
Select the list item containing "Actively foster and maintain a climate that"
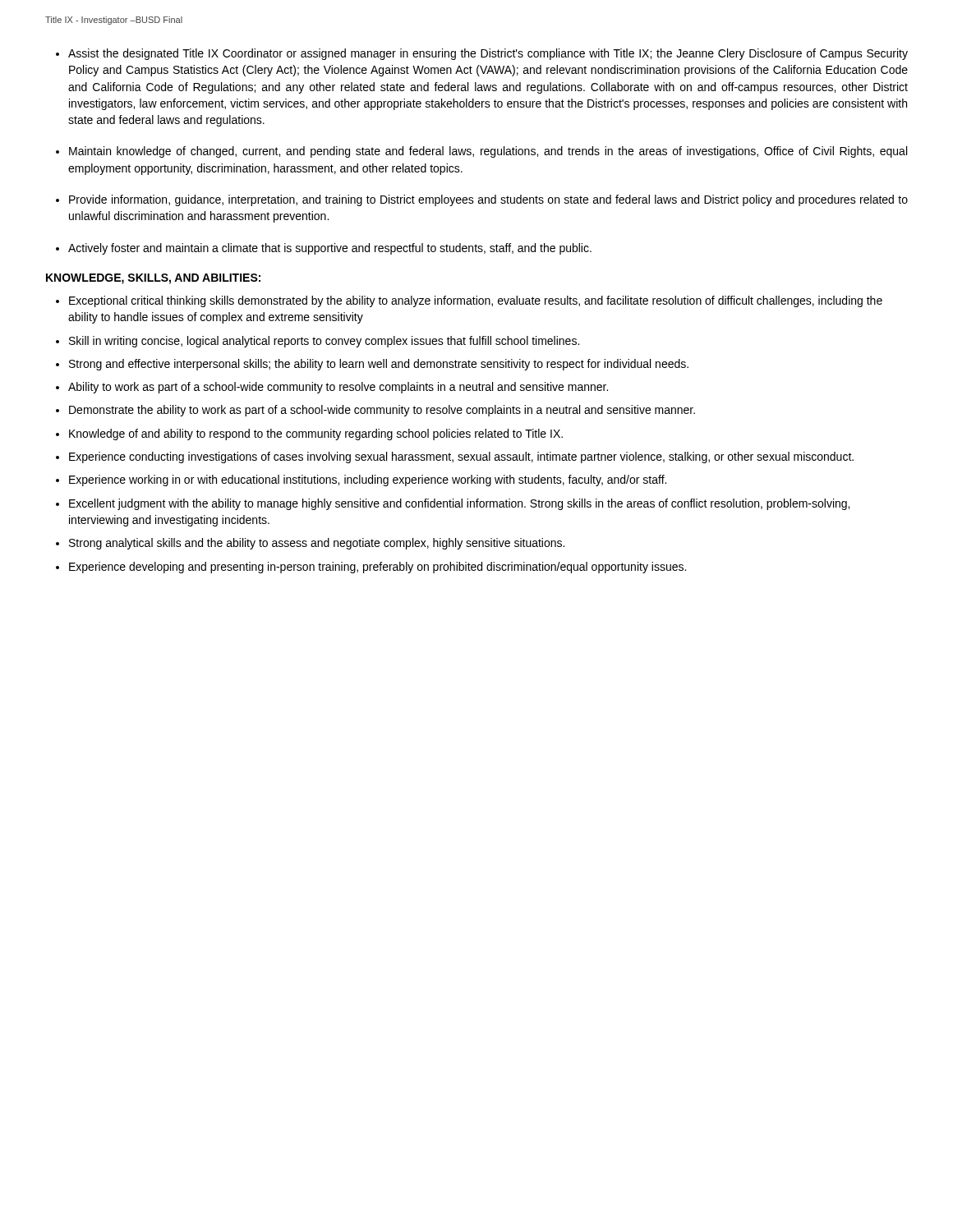(488, 248)
